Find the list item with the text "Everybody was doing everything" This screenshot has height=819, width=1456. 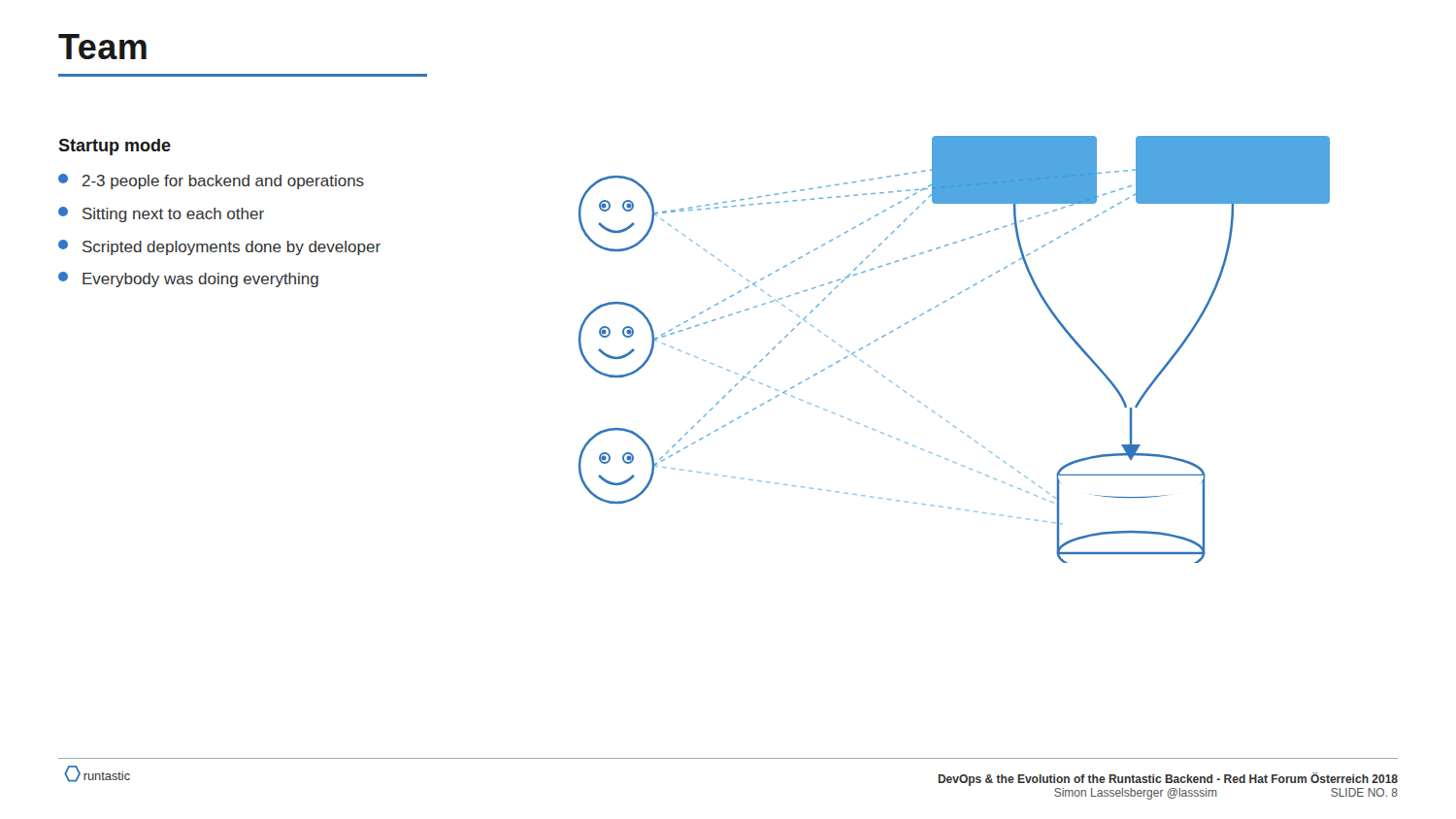pyautogui.click(x=189, y=279)
